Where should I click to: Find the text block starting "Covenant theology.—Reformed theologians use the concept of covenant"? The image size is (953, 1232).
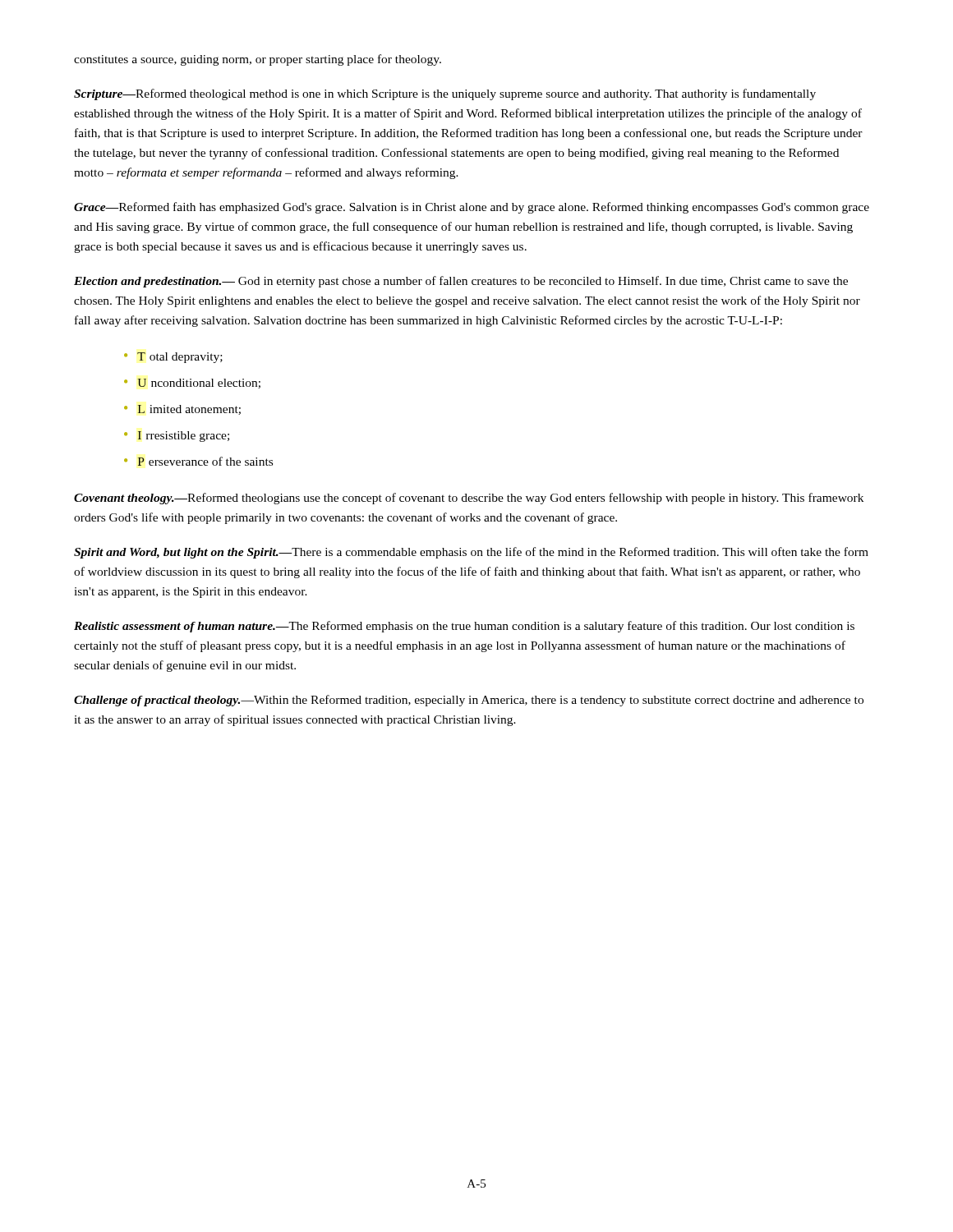tap(469, 507)
